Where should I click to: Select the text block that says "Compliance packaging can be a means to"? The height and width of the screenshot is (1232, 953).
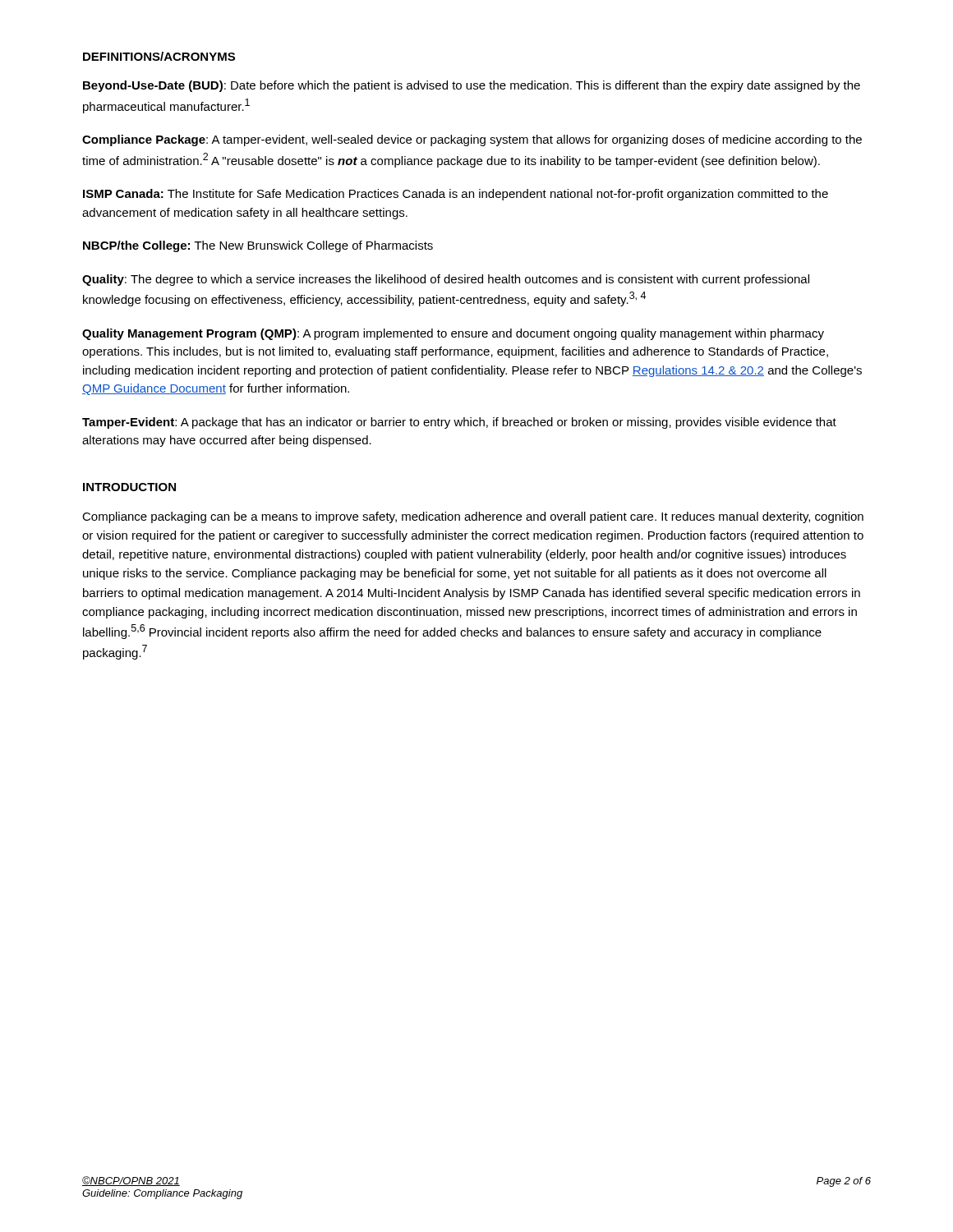(476, 584)
